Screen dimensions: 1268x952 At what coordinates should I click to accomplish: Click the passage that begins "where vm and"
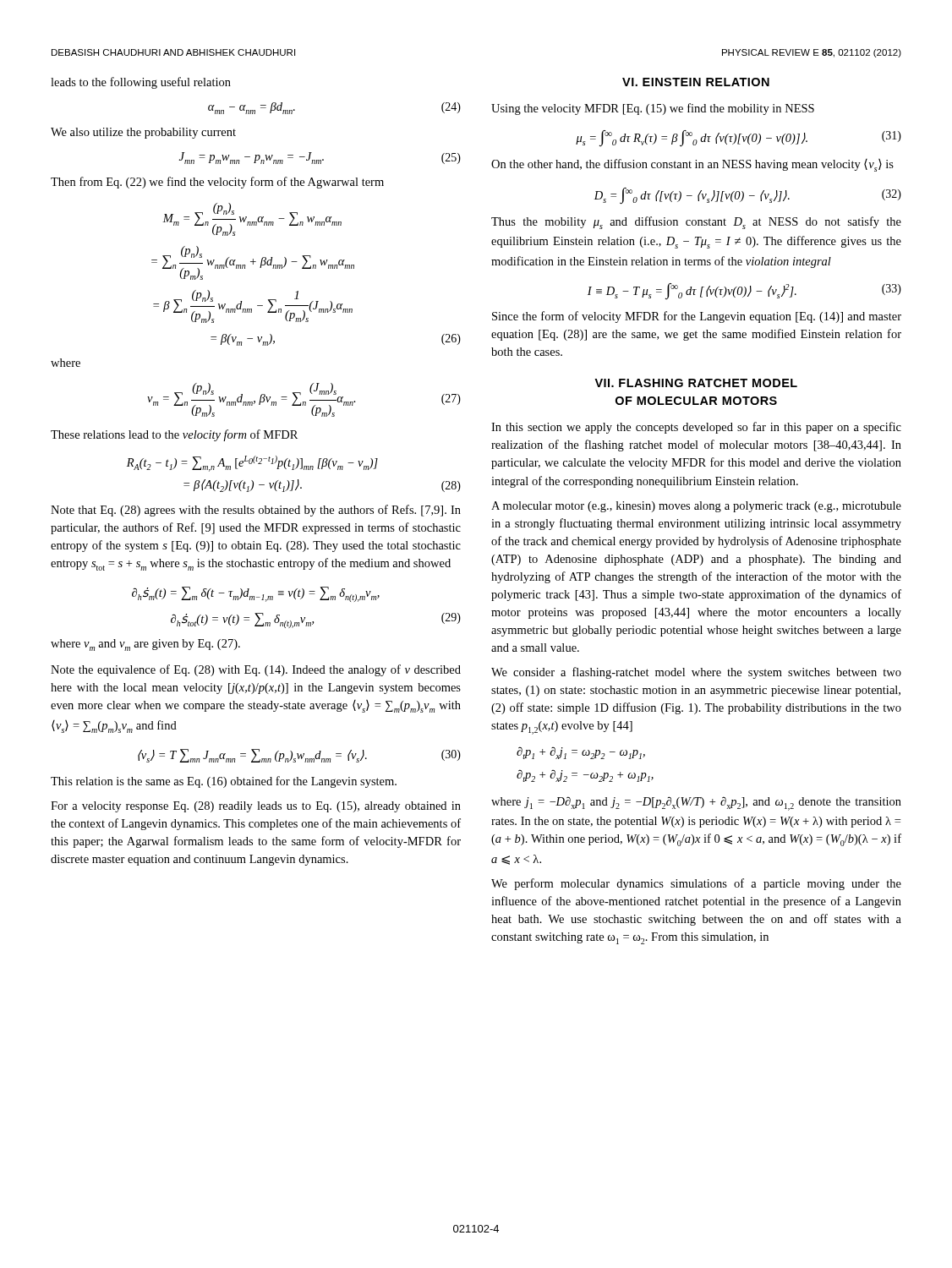146,645
